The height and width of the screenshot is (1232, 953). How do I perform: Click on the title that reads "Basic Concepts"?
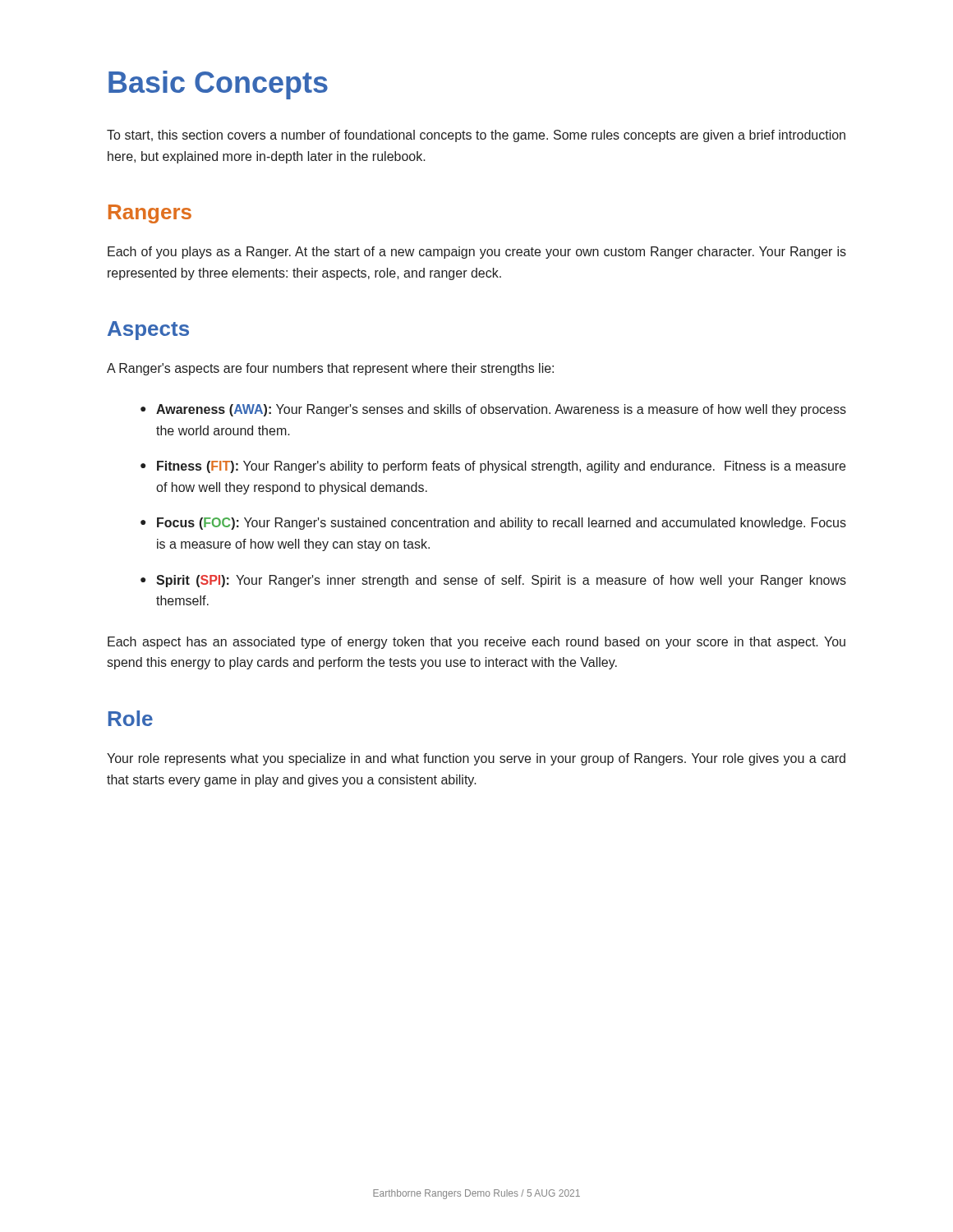click(x=218, y=85)
